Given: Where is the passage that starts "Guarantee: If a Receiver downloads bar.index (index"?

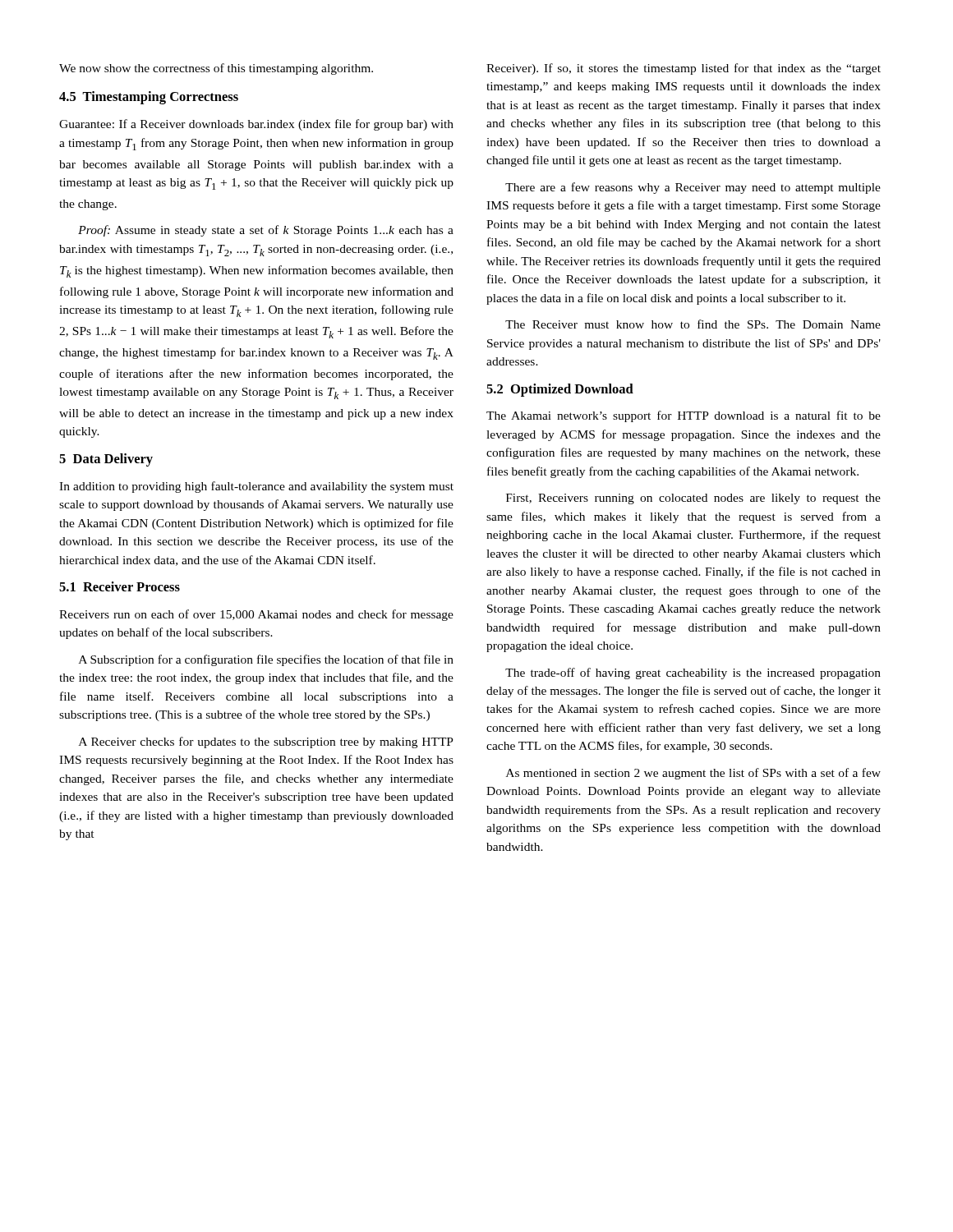Looking at the screenshot, I should coord(256,164).
